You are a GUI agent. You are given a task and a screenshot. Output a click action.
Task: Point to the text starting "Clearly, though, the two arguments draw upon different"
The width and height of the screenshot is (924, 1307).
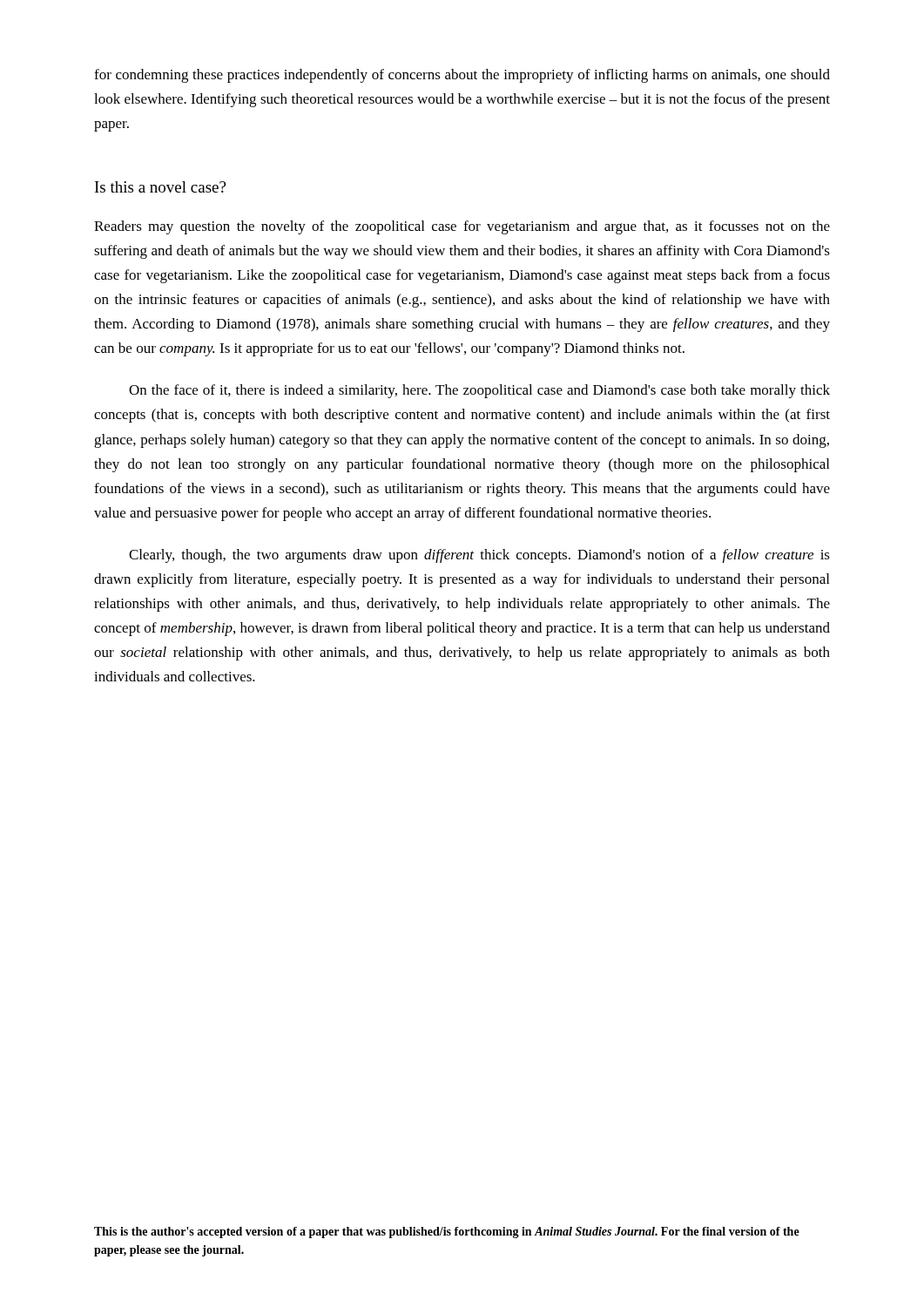(x=462, y=615)
